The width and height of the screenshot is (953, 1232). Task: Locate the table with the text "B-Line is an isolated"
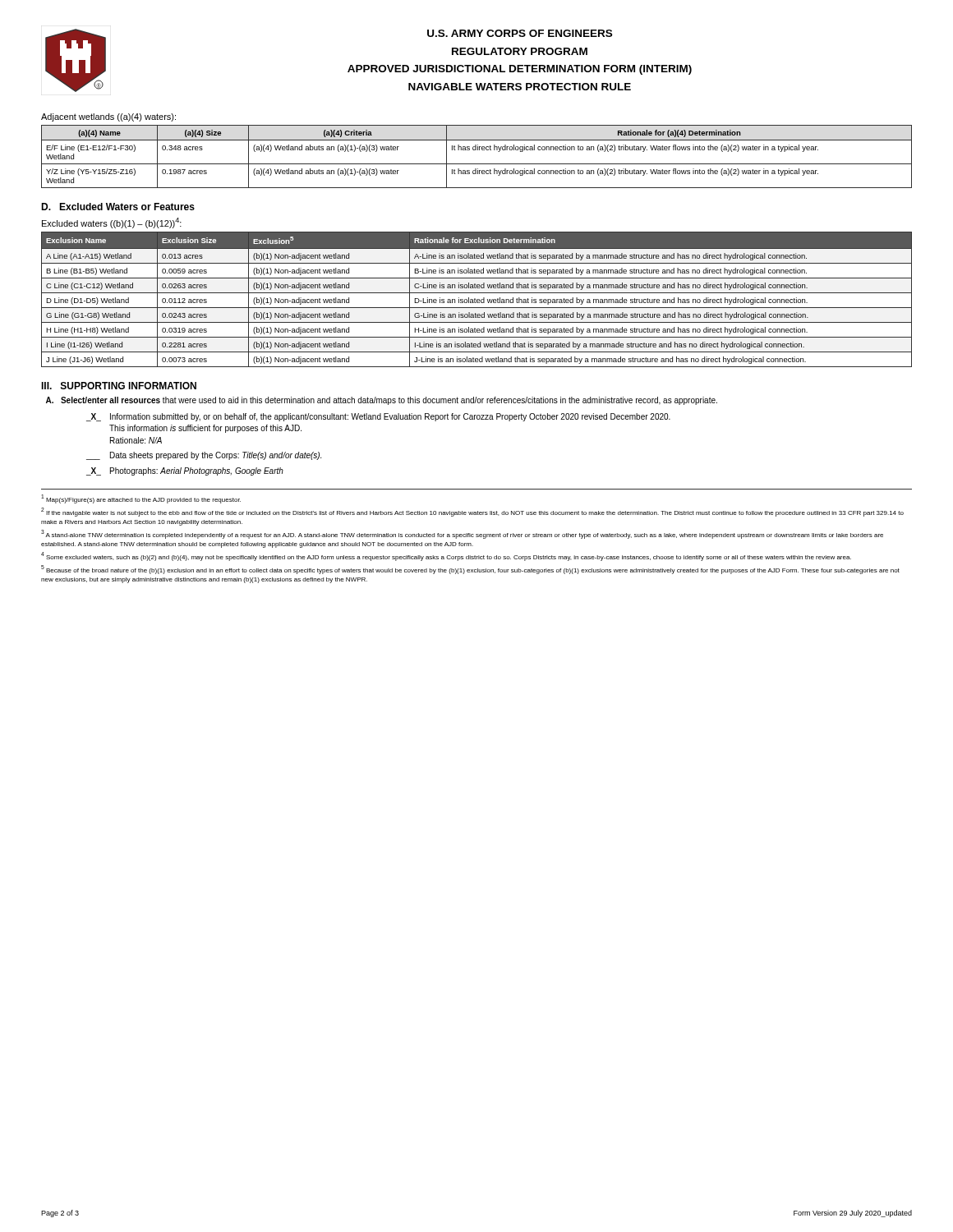tap(476, 299)
